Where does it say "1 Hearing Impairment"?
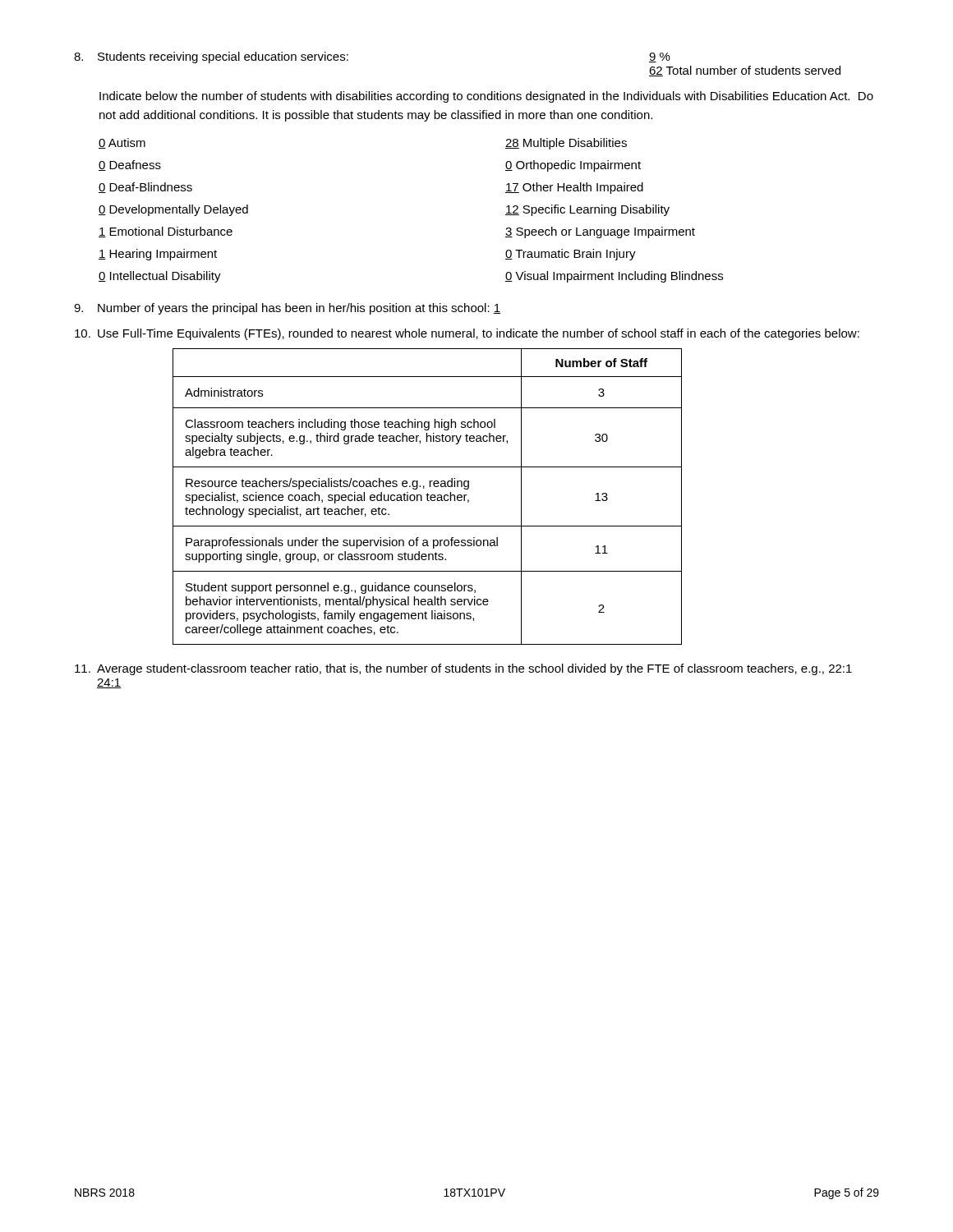 coord(158,253)
